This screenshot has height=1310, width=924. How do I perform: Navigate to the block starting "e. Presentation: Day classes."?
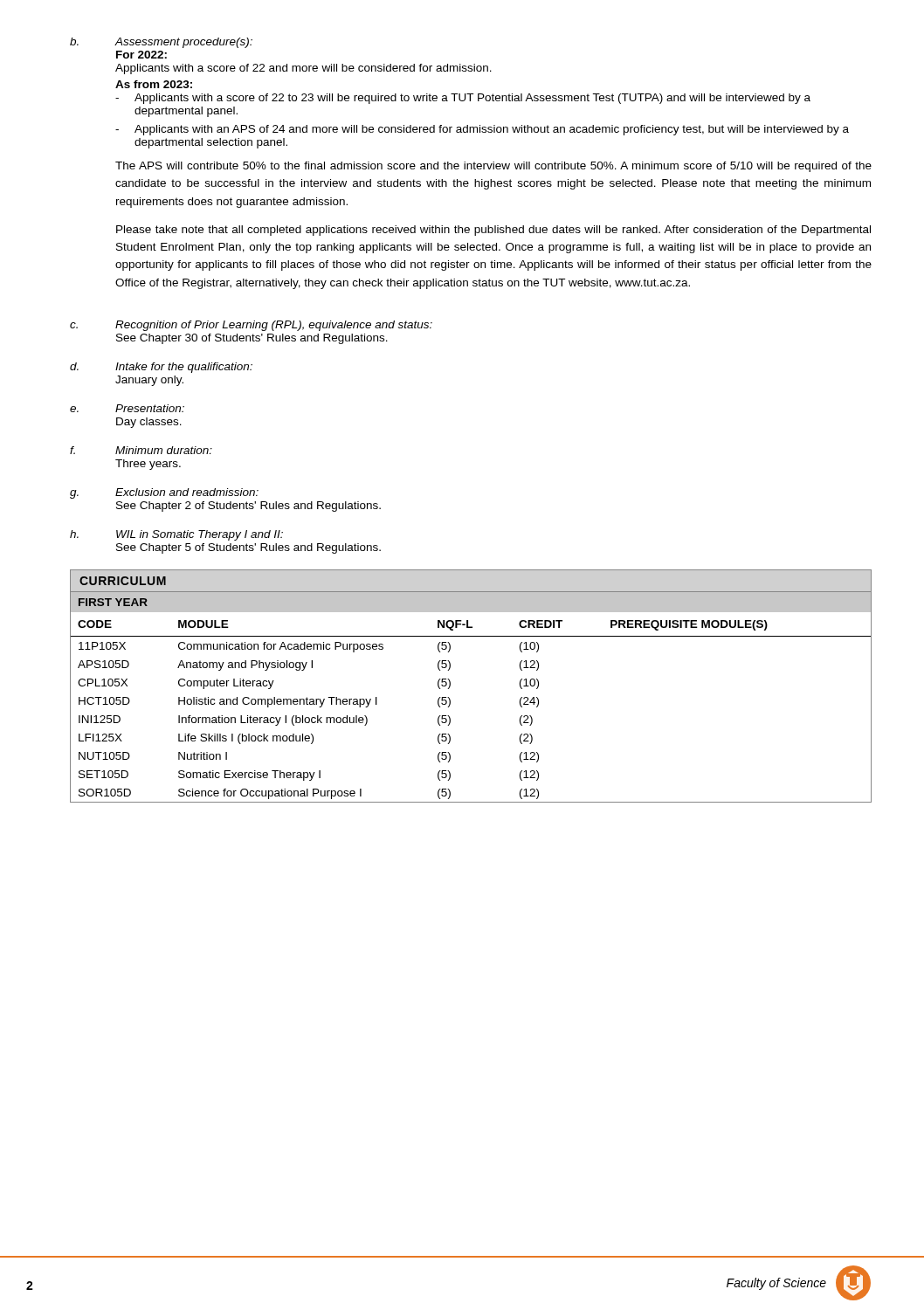(x=127, y=408)
